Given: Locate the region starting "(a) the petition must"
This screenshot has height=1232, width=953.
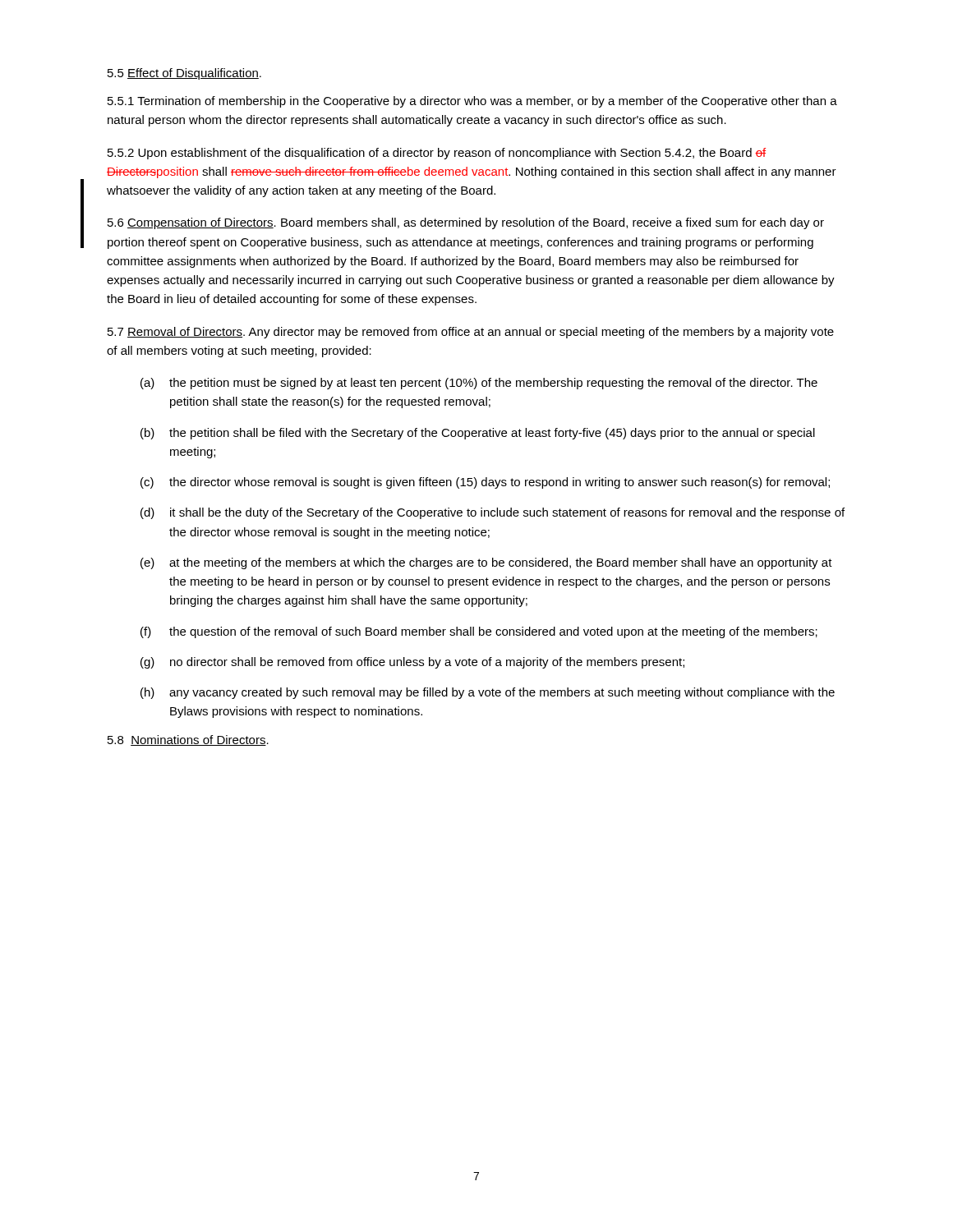Looking at the screenshot, I should [493, 392].
